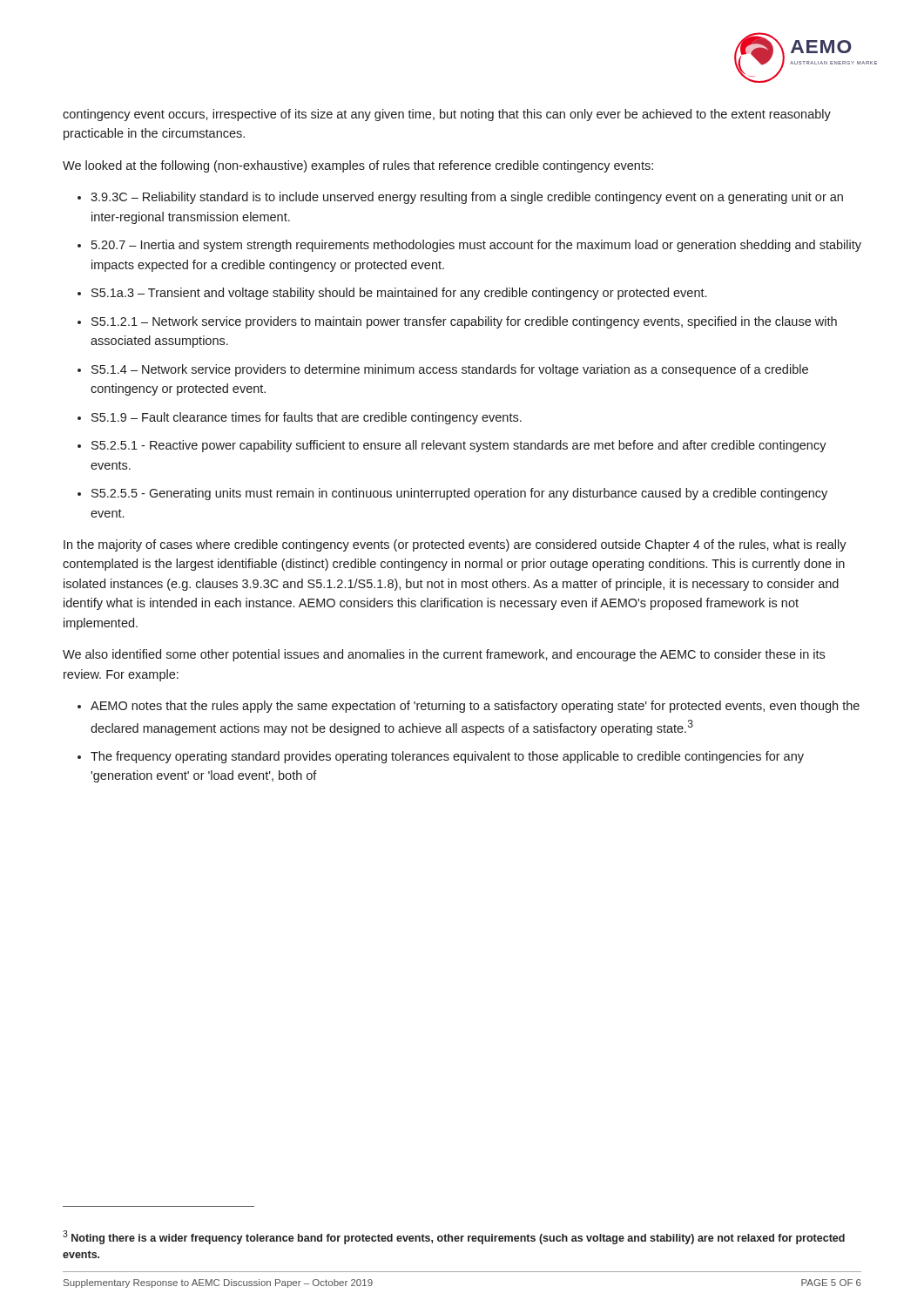
Task: Find the text block starting "S5.1a.3 – Transient and voltage stability should"
Action: point(476,293)
